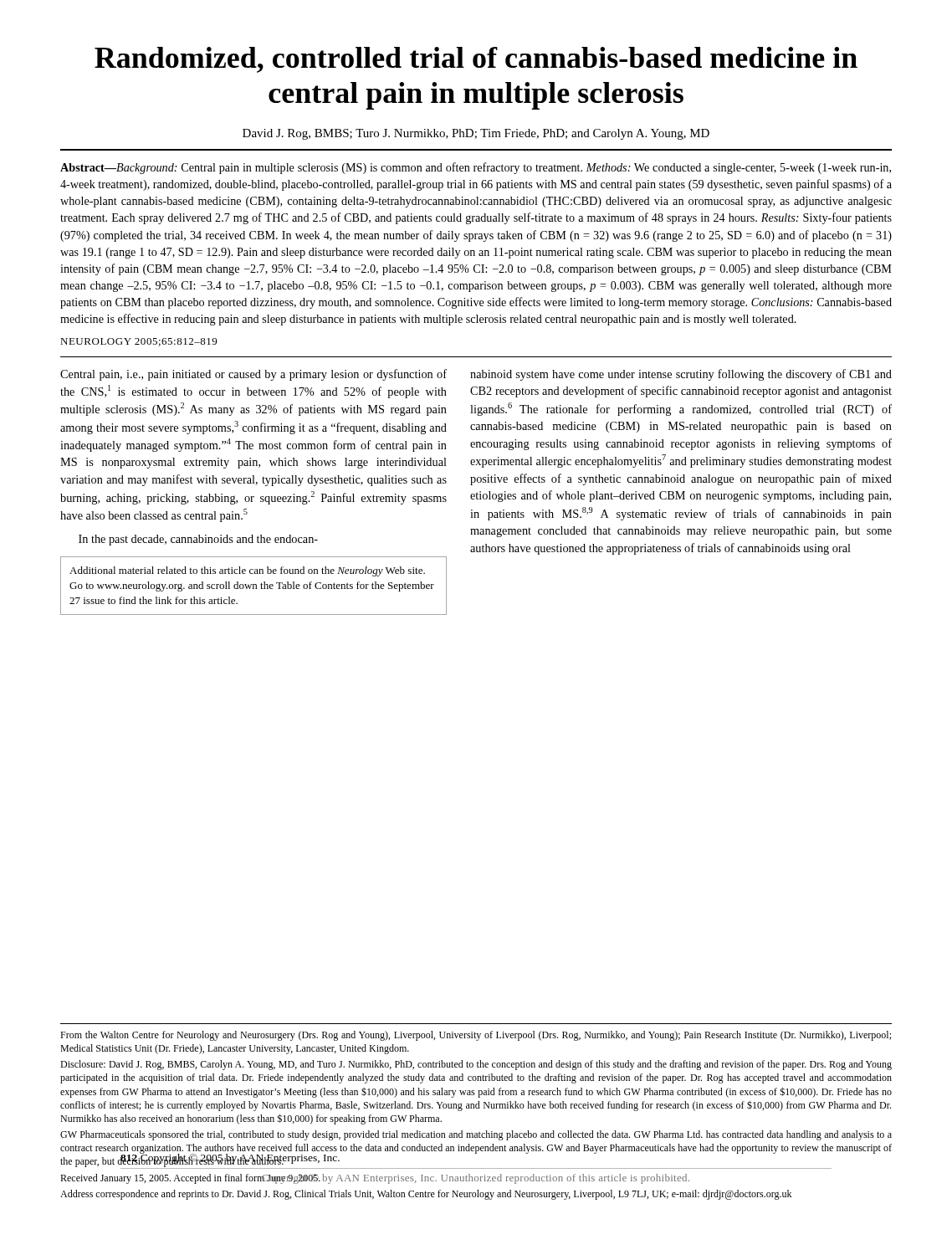Find "NEUROLOGY 2005;65:812–819" on this page
This screenshot has width=952, height=1255.
point(139,340)
